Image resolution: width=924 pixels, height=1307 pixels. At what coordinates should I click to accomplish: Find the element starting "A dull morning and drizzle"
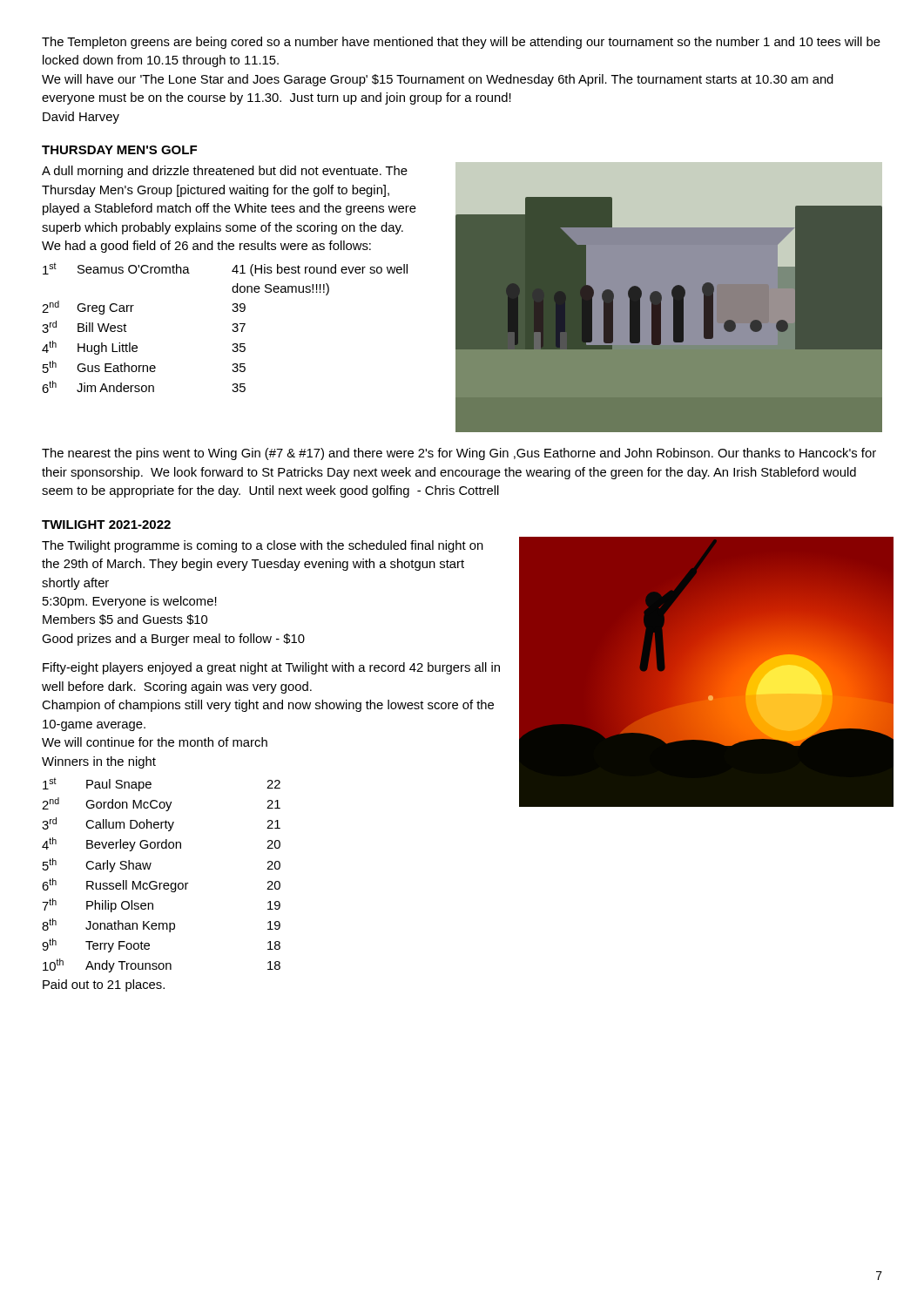[x=229, y=281]
